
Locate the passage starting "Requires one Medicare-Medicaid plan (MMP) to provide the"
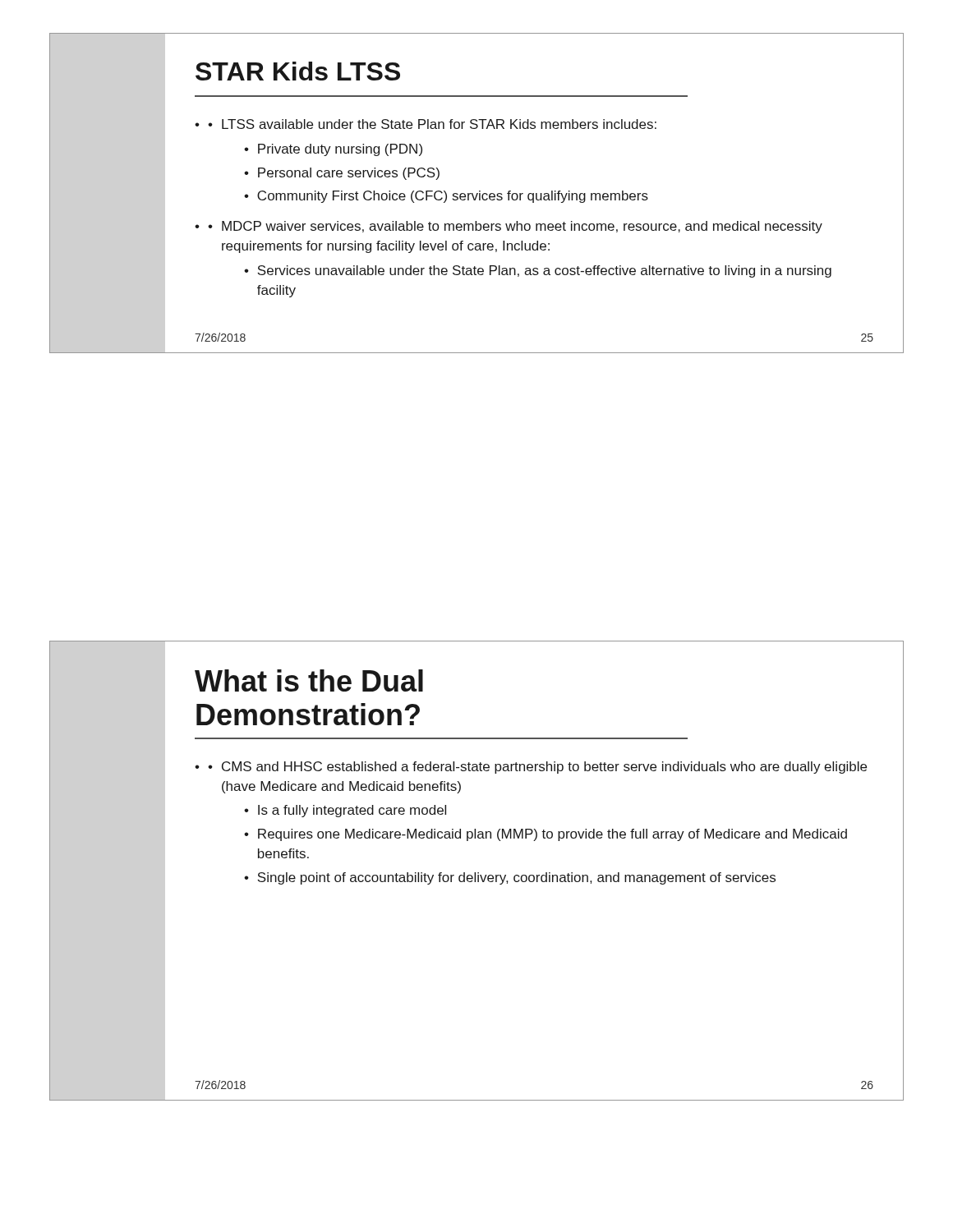[x=565, y=844]
